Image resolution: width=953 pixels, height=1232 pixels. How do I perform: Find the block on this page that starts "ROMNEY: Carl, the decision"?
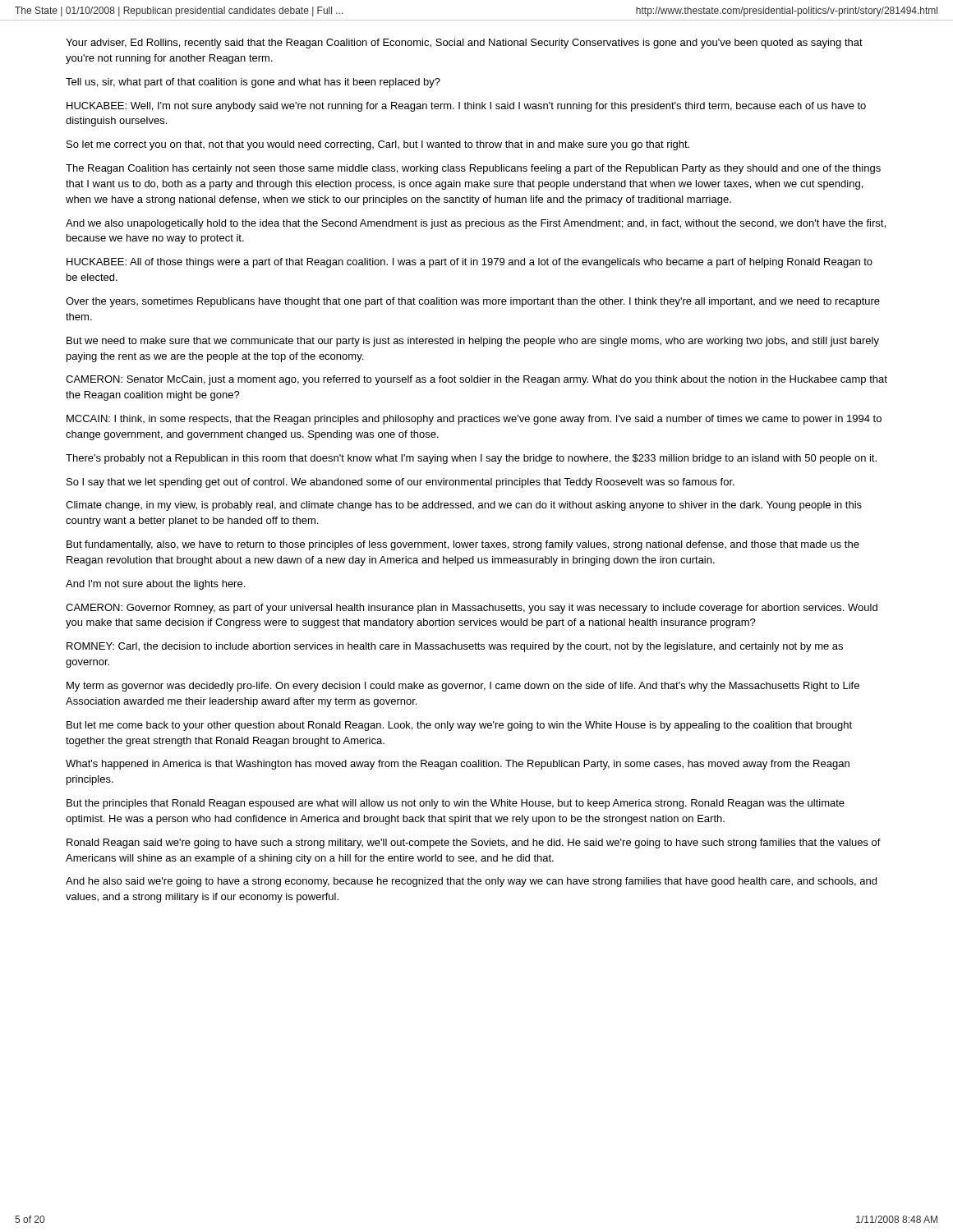455,654
